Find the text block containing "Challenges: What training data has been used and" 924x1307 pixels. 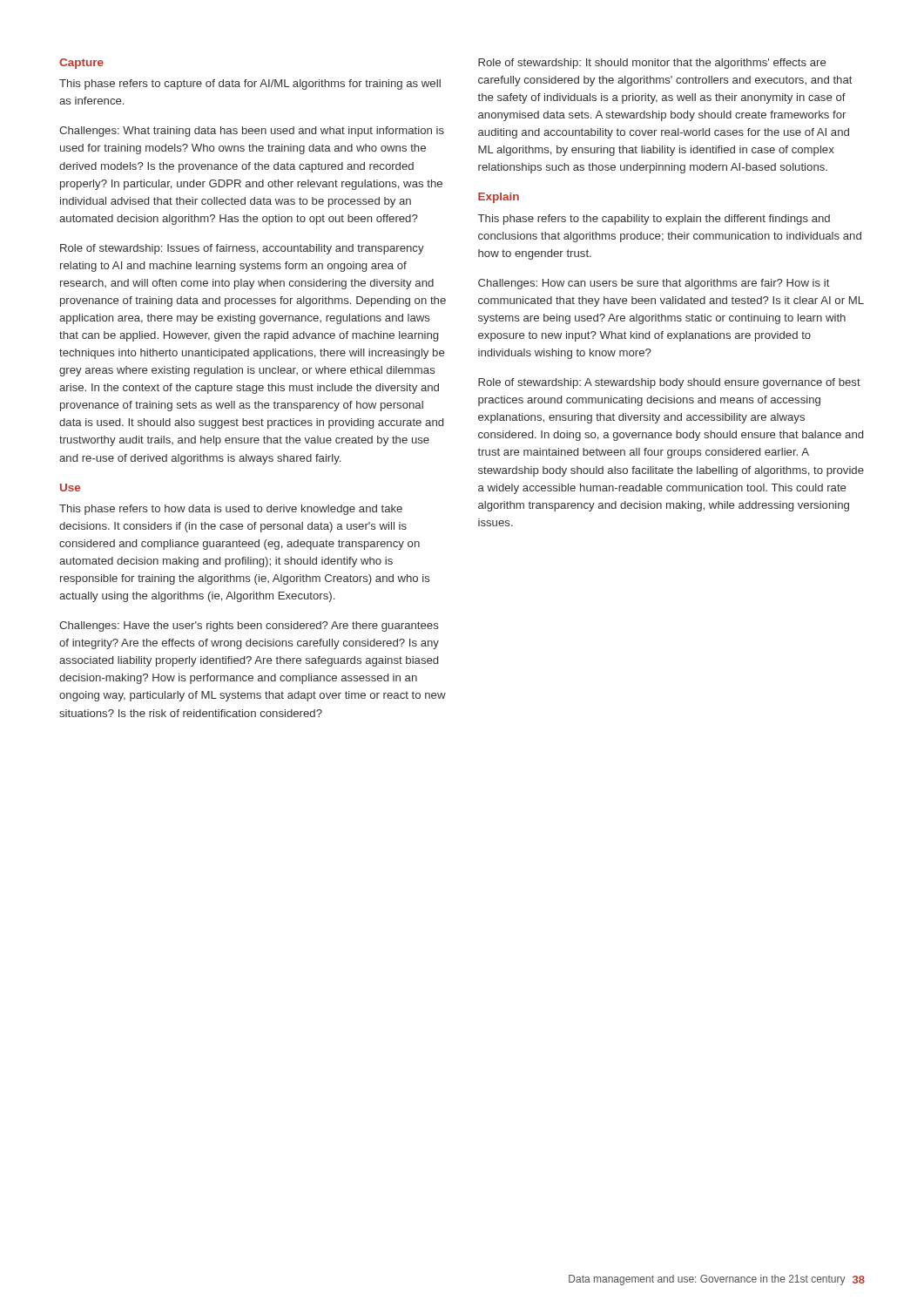[252, 174]
